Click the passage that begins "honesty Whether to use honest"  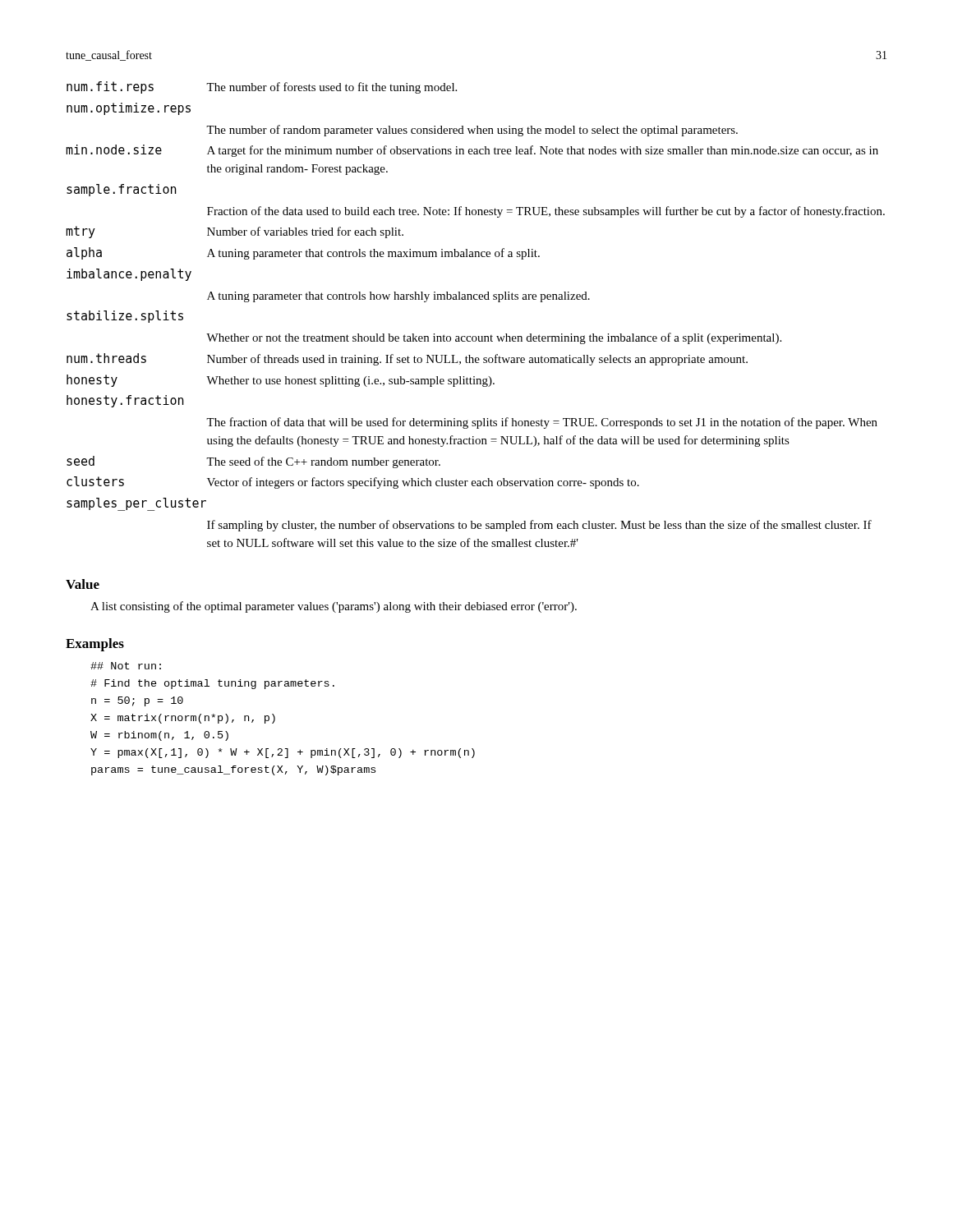coord(476,381)
